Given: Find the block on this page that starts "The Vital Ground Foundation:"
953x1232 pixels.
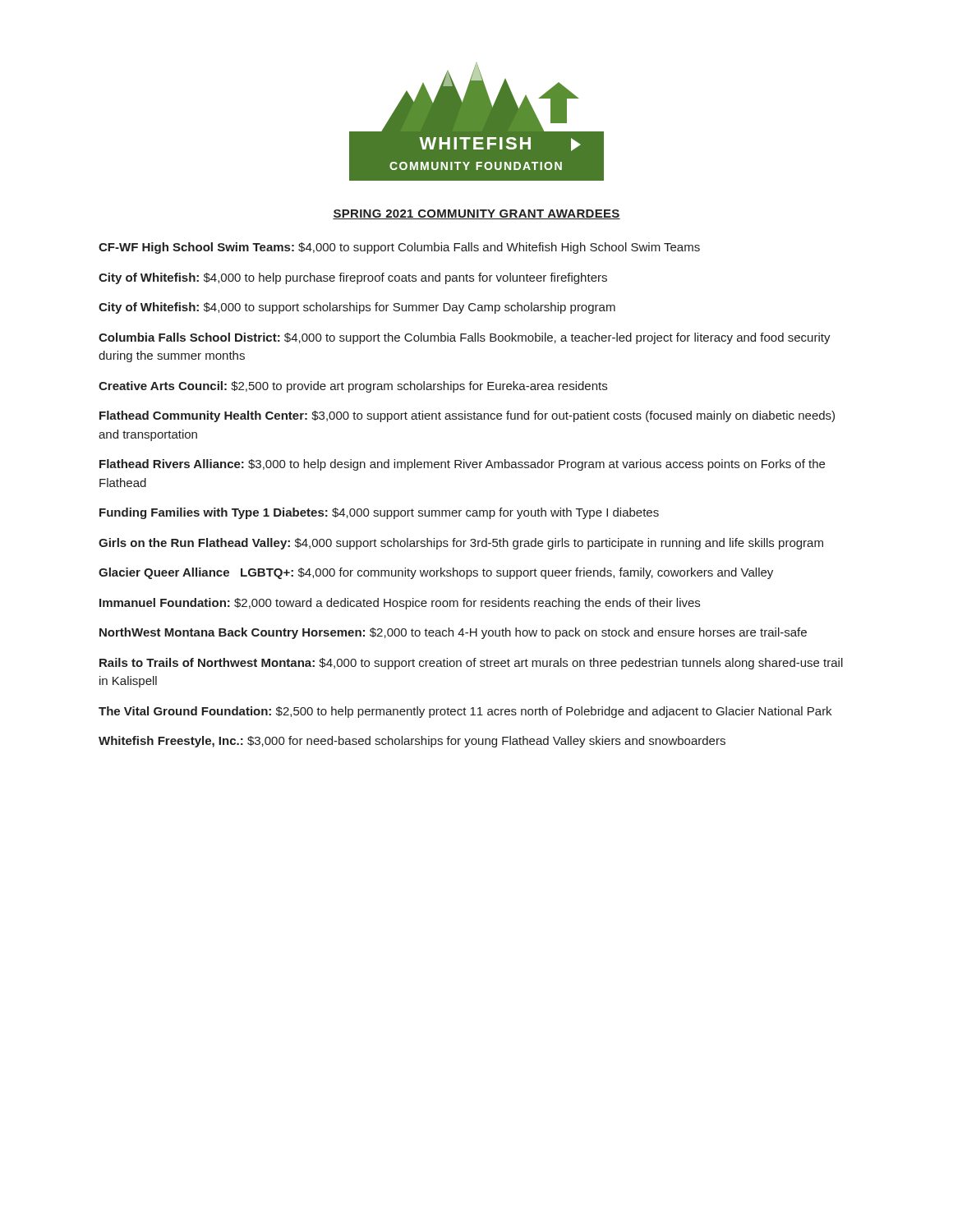Looking at the screenshot, I should tap(465, 710).
